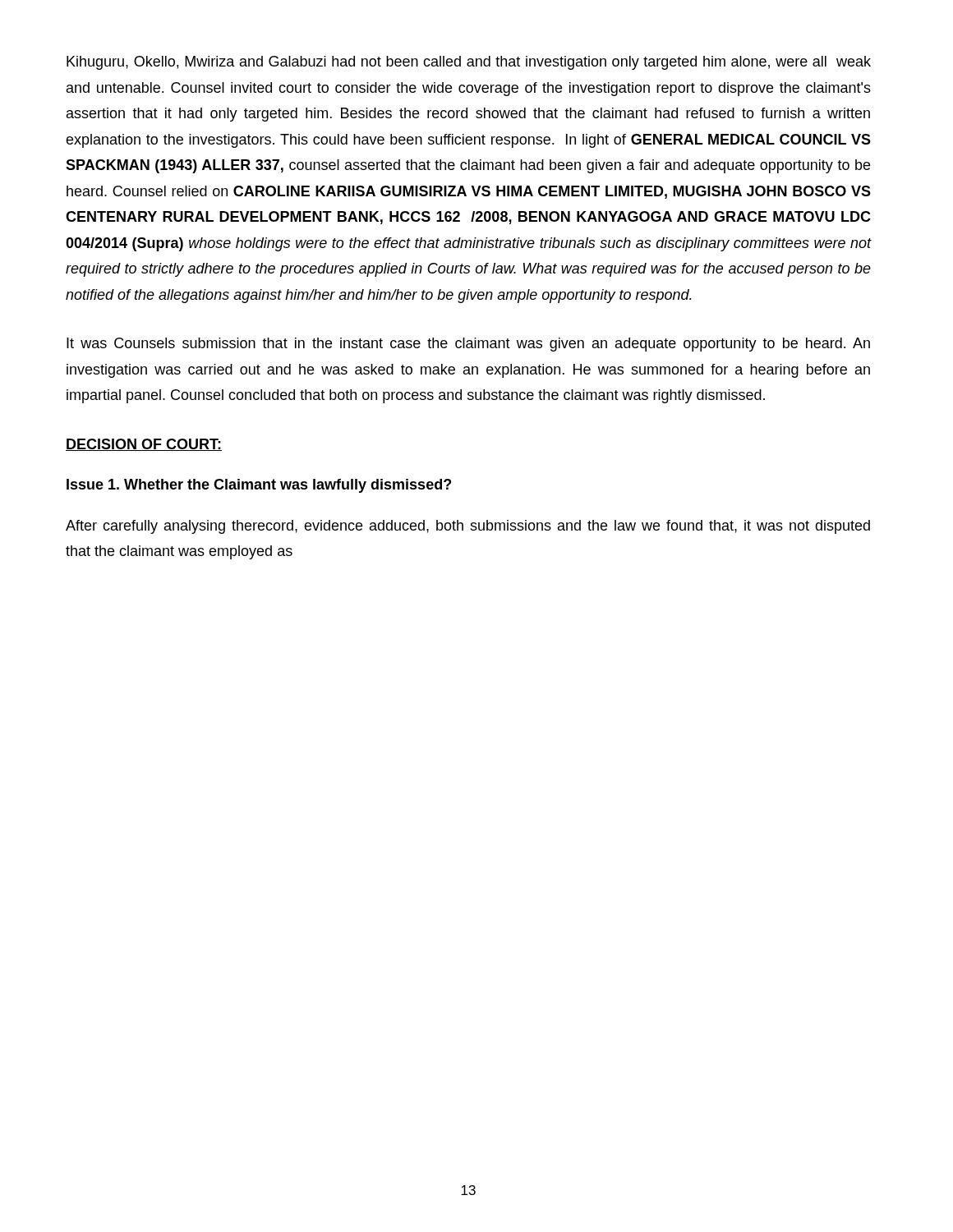Locate the section header that says "Issue 1. Whether the Claimant was lawfully"

[x=259, y=485]
